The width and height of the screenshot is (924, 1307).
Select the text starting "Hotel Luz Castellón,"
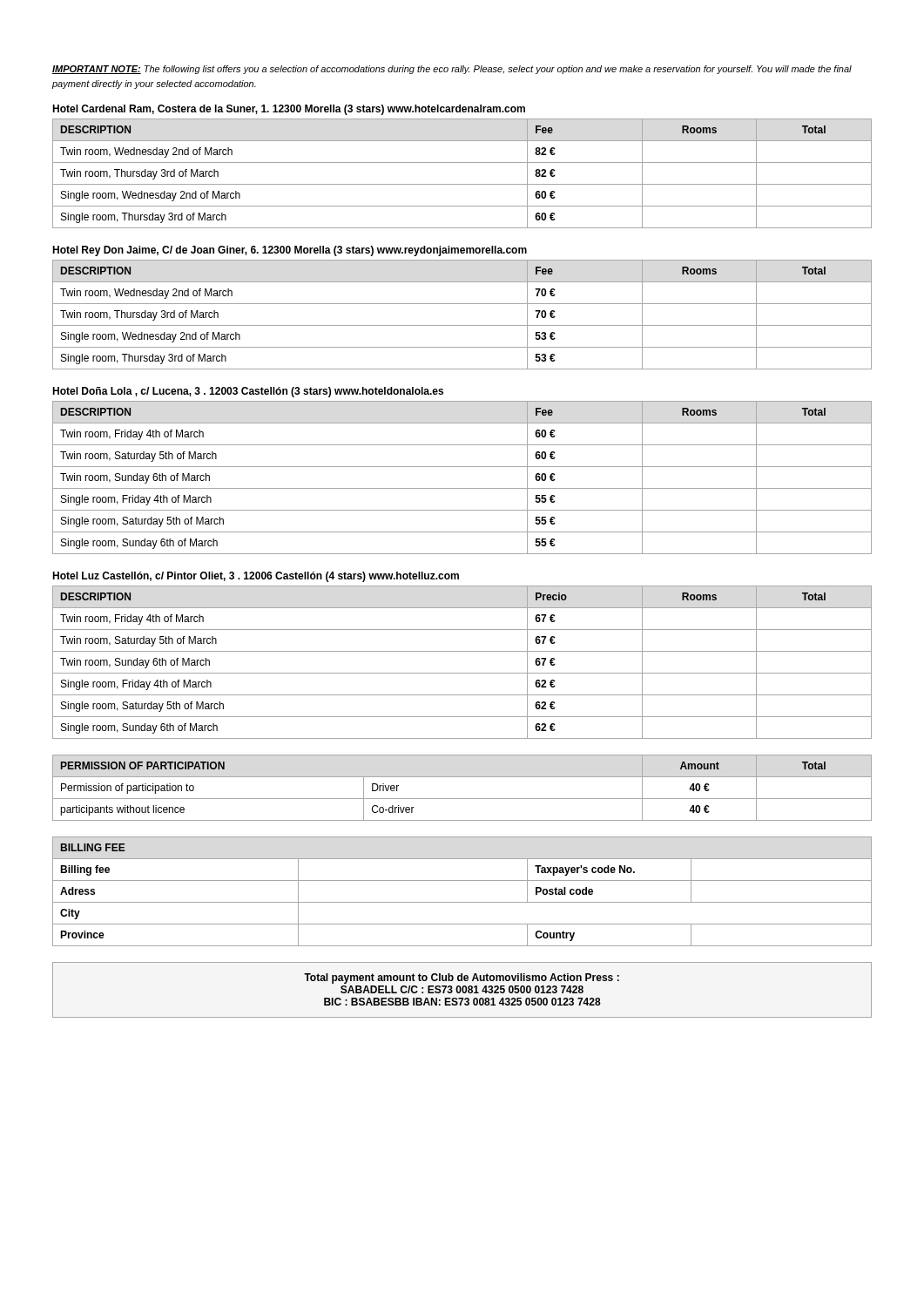[x=256, y=576]
